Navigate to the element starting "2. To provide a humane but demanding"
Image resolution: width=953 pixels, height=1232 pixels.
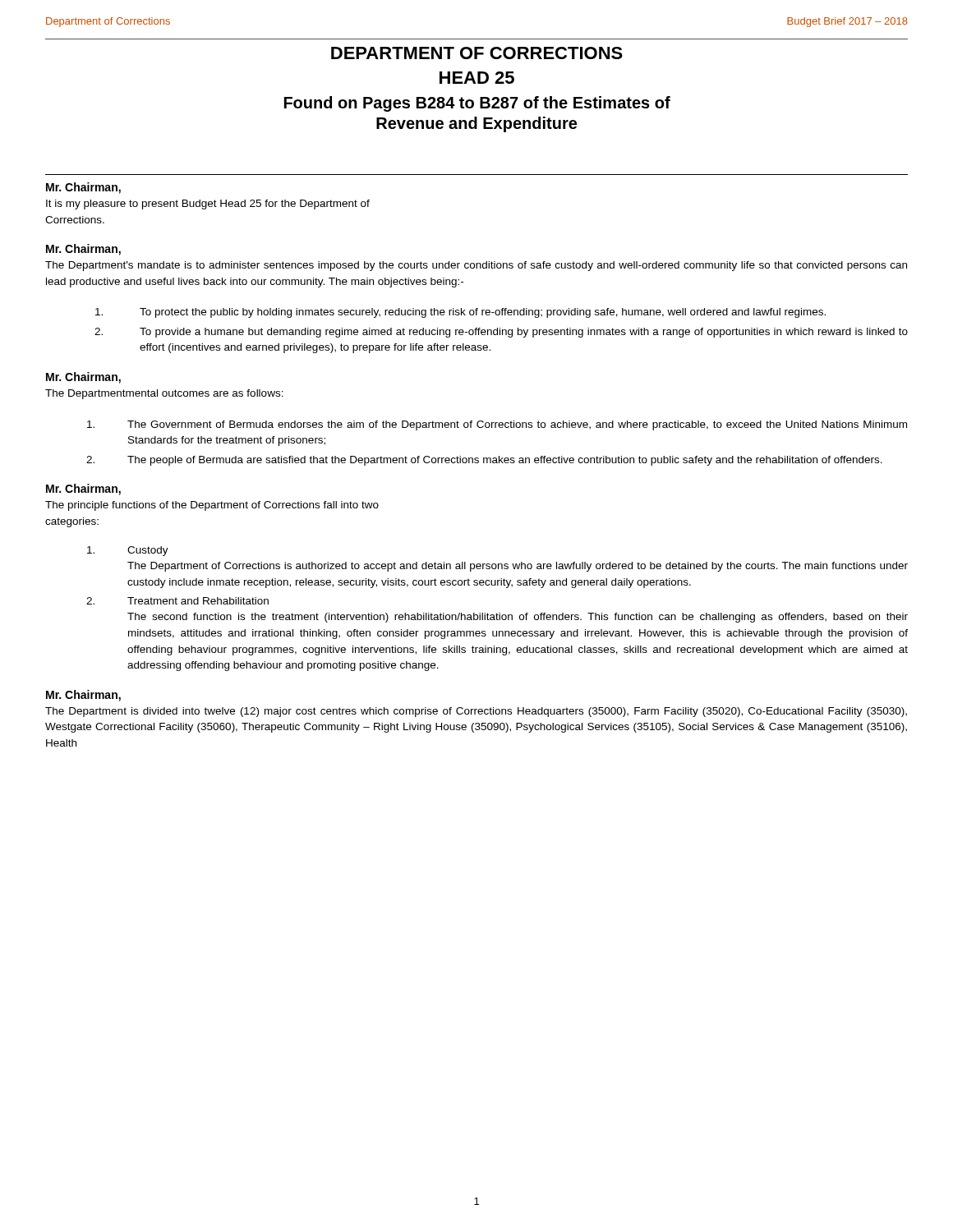point(476,339)
